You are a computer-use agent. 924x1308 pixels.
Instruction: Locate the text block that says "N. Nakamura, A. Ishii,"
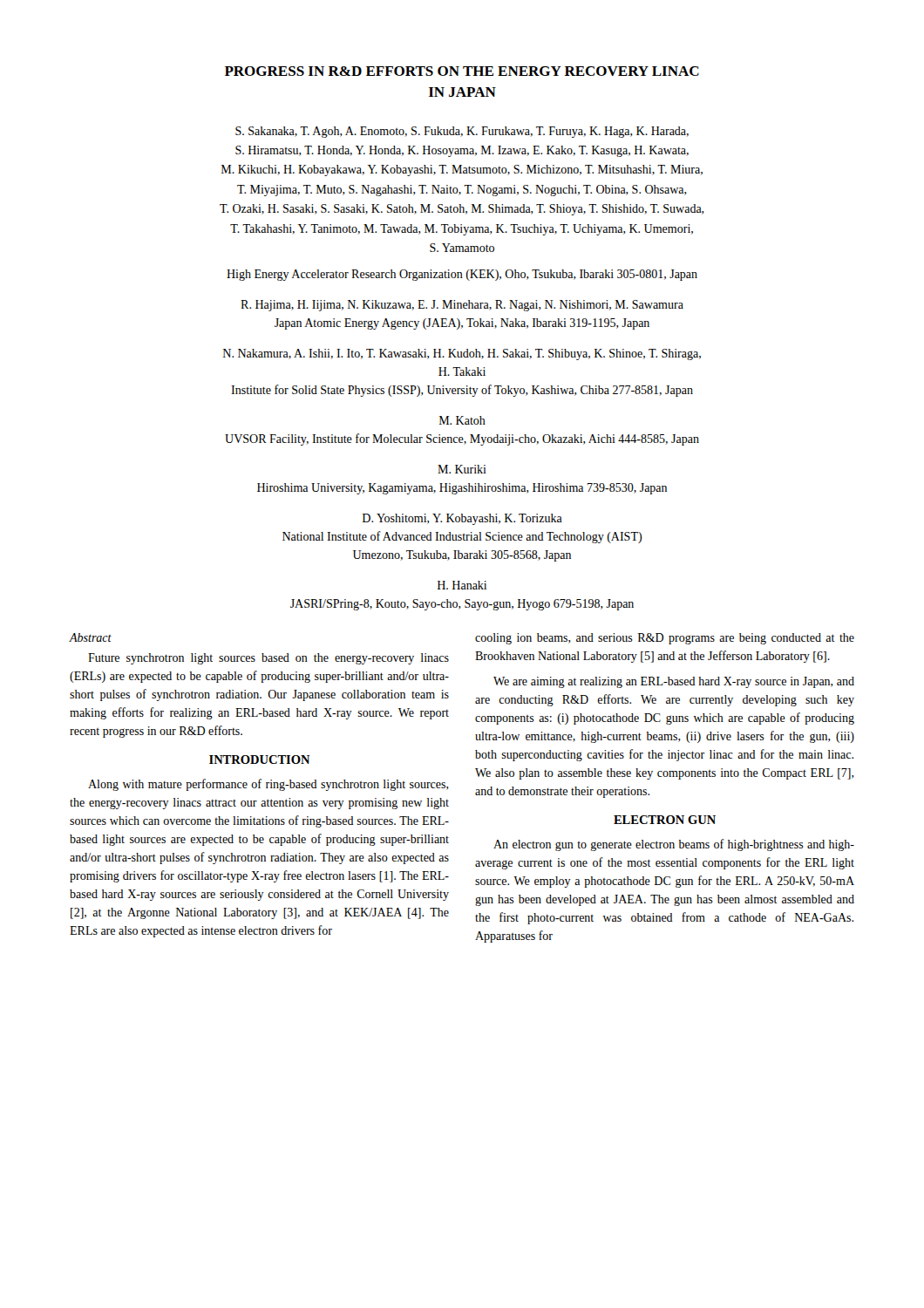pos(462,372)
